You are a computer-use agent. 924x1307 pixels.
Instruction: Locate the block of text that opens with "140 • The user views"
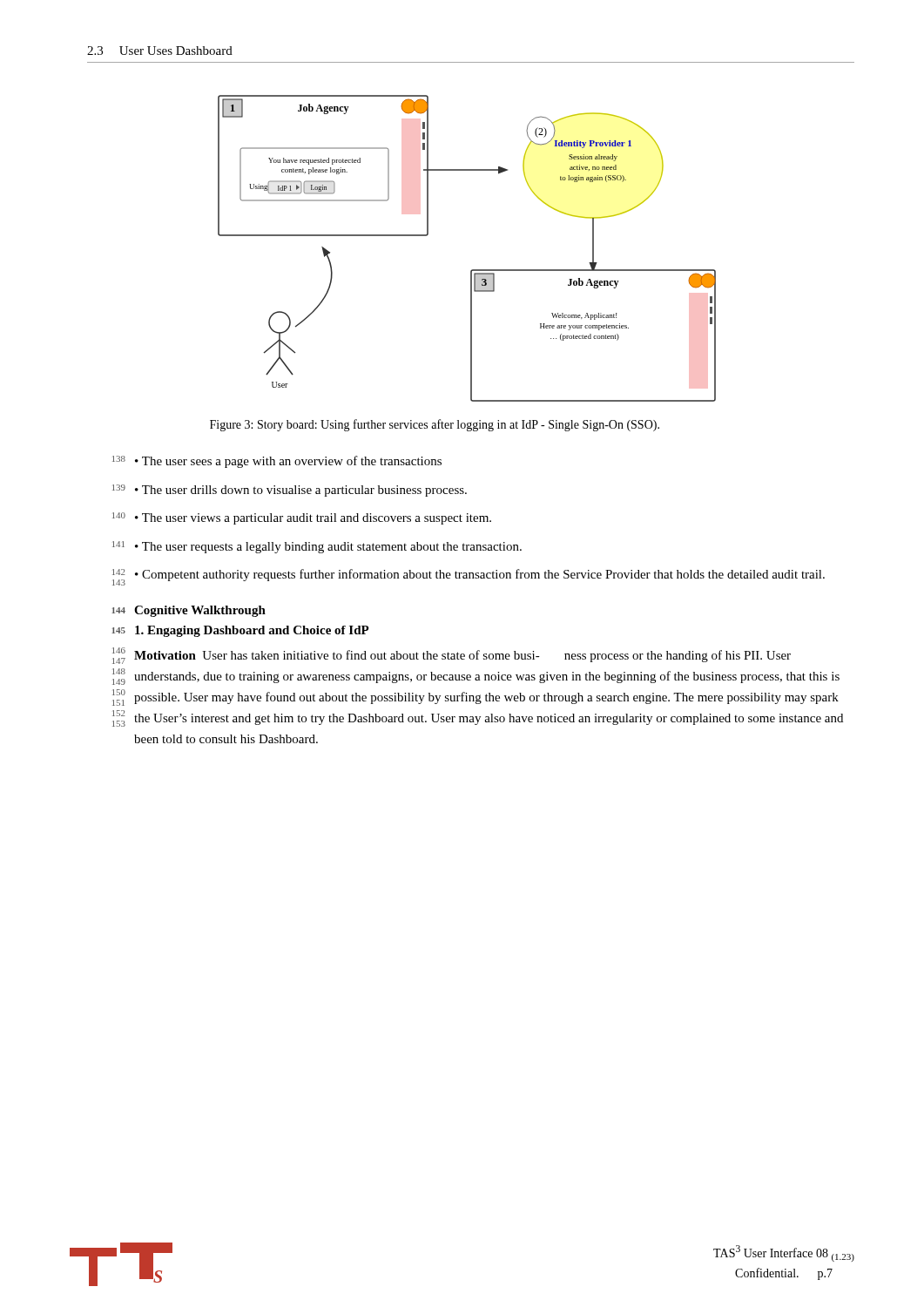tap(471, 518)
